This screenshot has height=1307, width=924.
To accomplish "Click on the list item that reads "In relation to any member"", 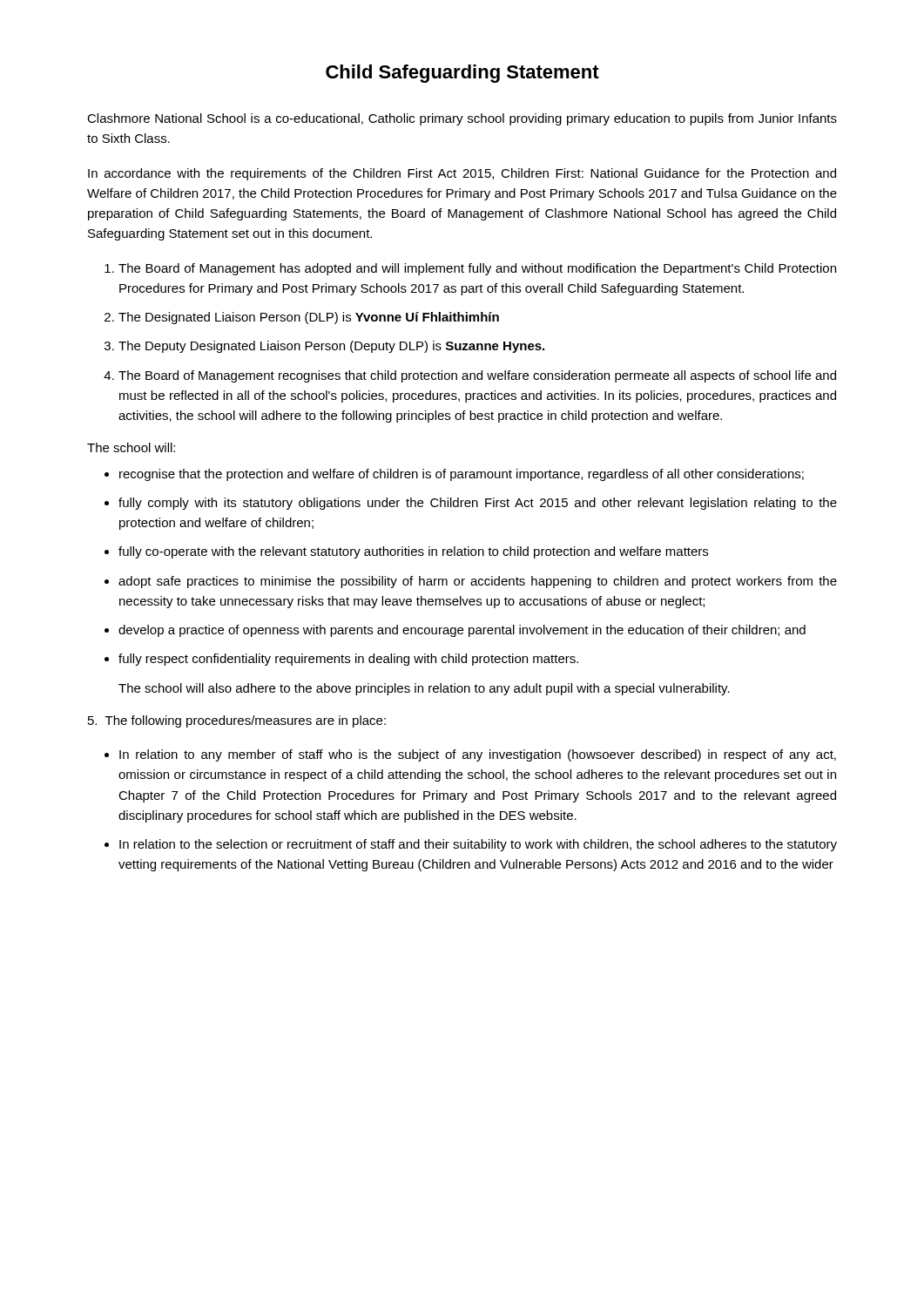I will point(478,785).
